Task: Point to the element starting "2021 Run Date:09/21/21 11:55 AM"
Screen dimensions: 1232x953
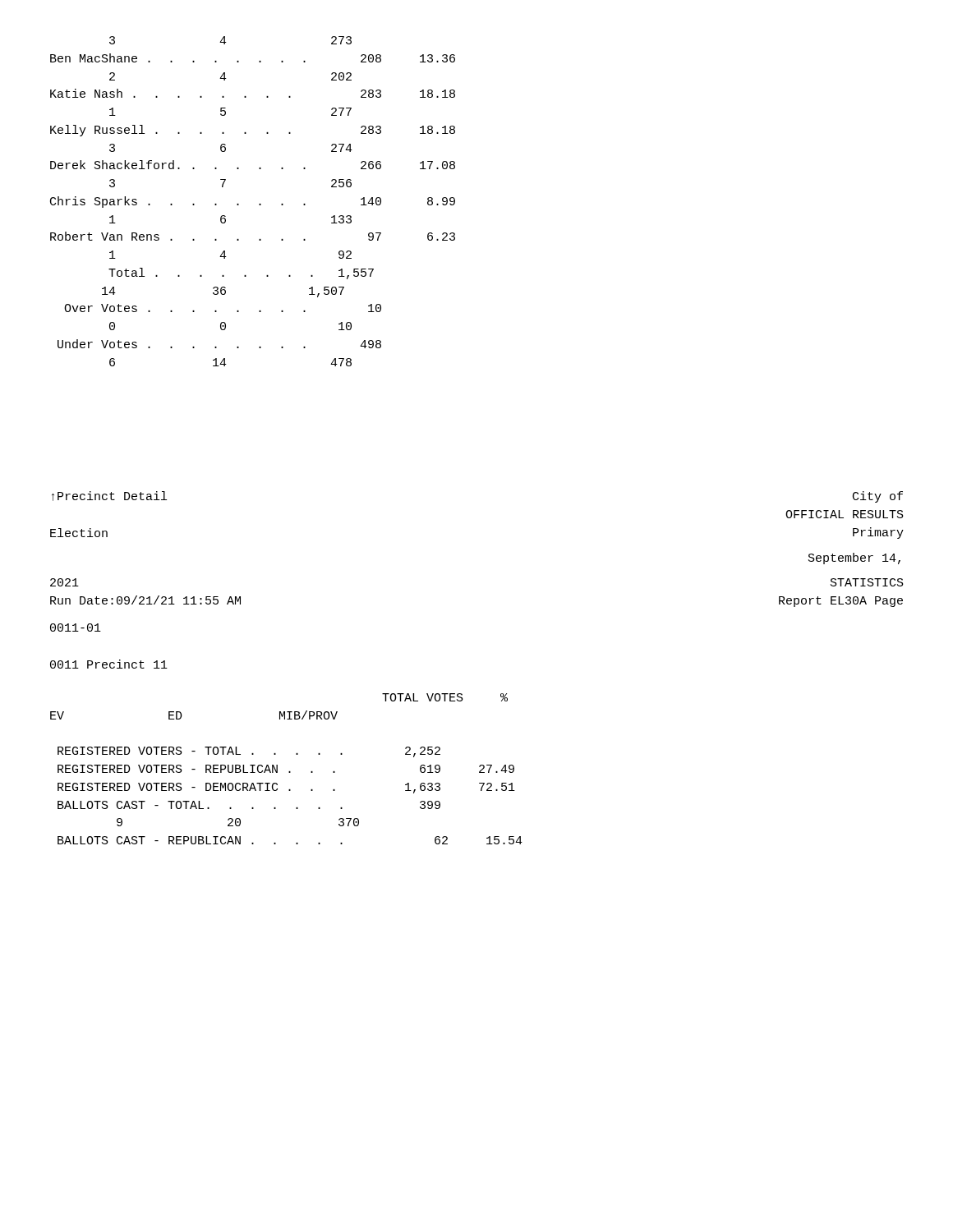Action: point(185,593)
